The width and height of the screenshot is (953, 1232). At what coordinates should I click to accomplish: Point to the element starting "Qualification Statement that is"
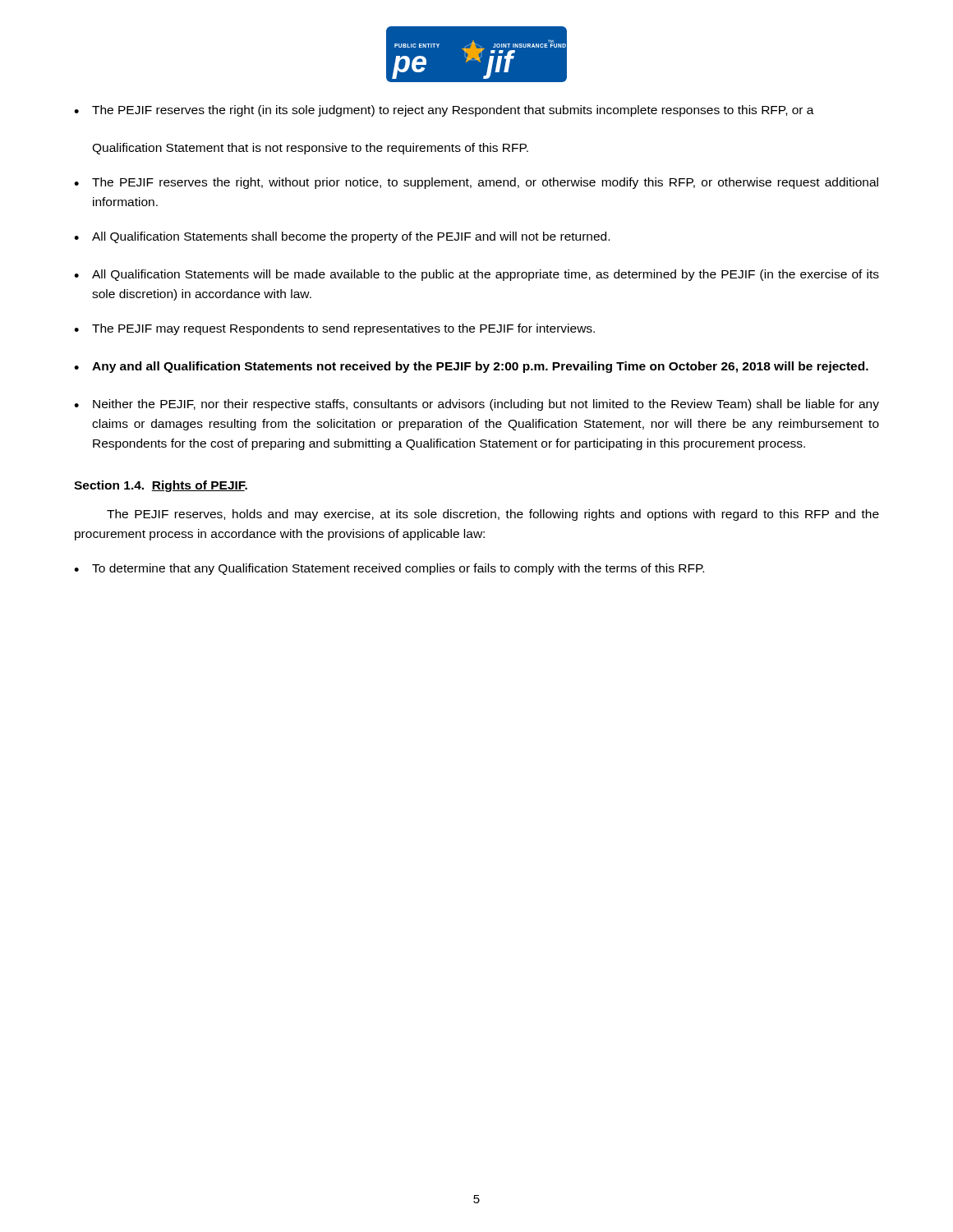[311, 147]
